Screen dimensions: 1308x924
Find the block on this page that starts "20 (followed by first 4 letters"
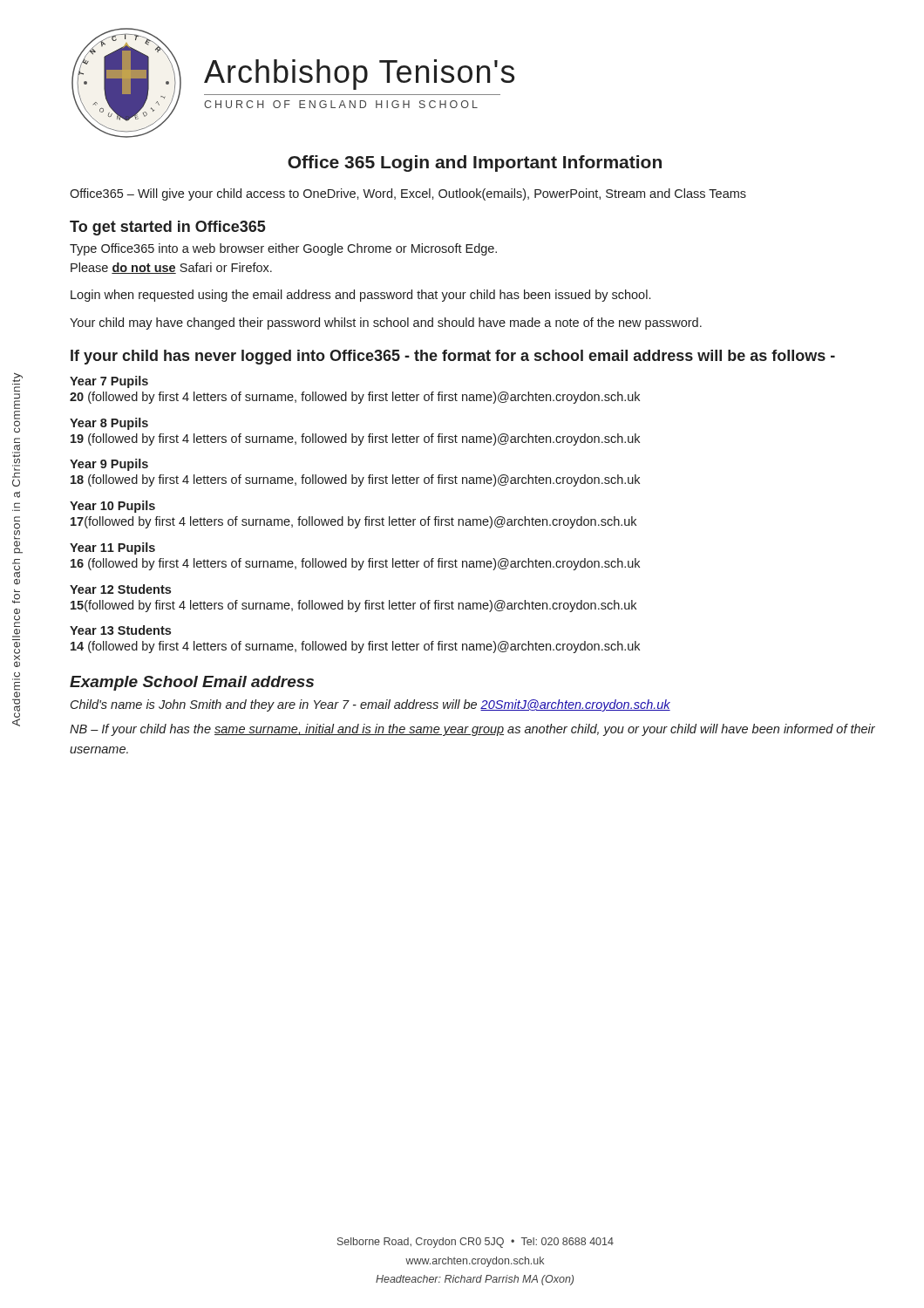pyautogui.click(x=355, y=397)
